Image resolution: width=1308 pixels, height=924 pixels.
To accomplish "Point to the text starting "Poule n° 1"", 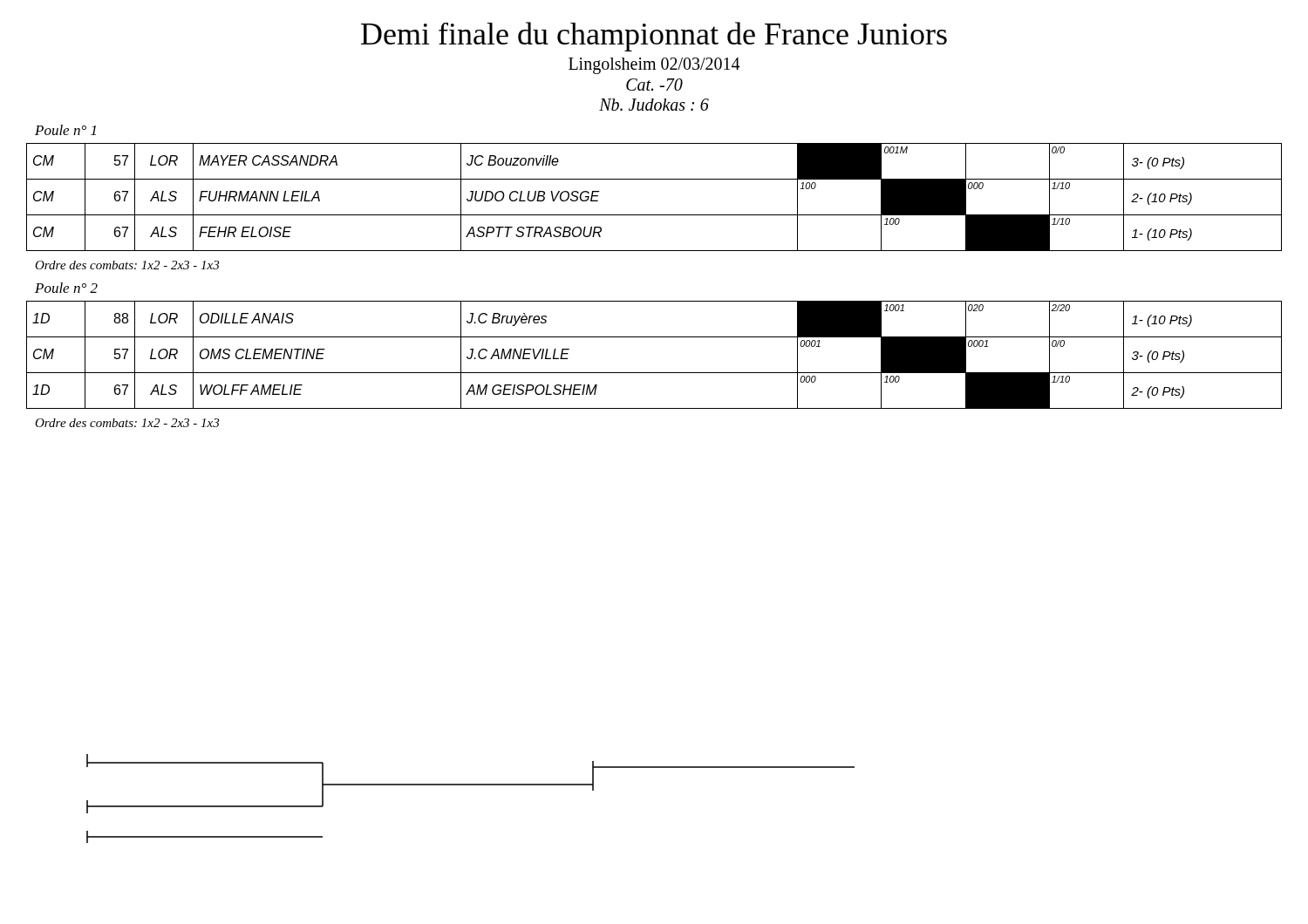I will (x=66, y=130).
